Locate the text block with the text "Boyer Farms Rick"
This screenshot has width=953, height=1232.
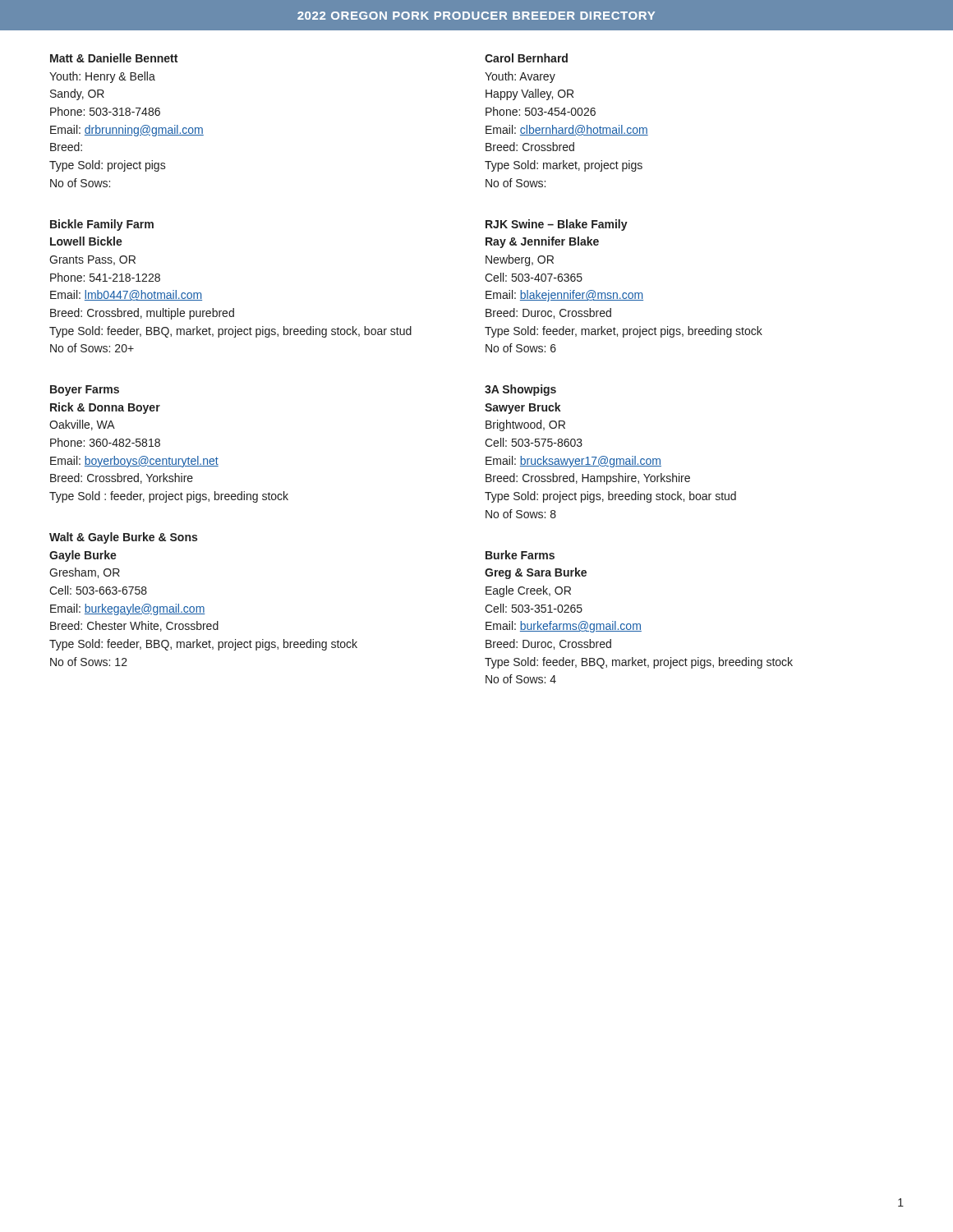(85, 391)
